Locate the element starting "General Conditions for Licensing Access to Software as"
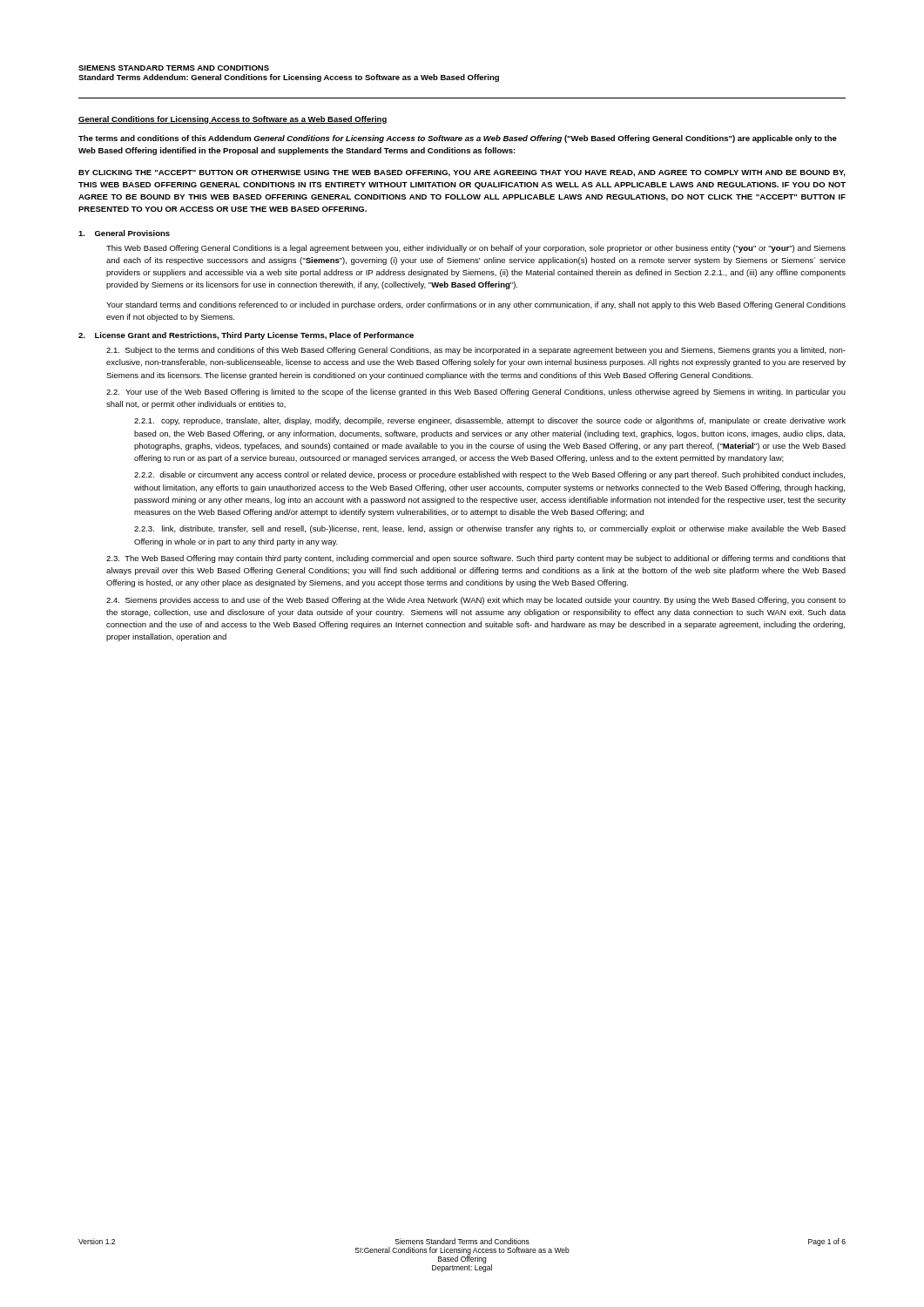The image size is (924, 1307). click(x=233, y=119)
